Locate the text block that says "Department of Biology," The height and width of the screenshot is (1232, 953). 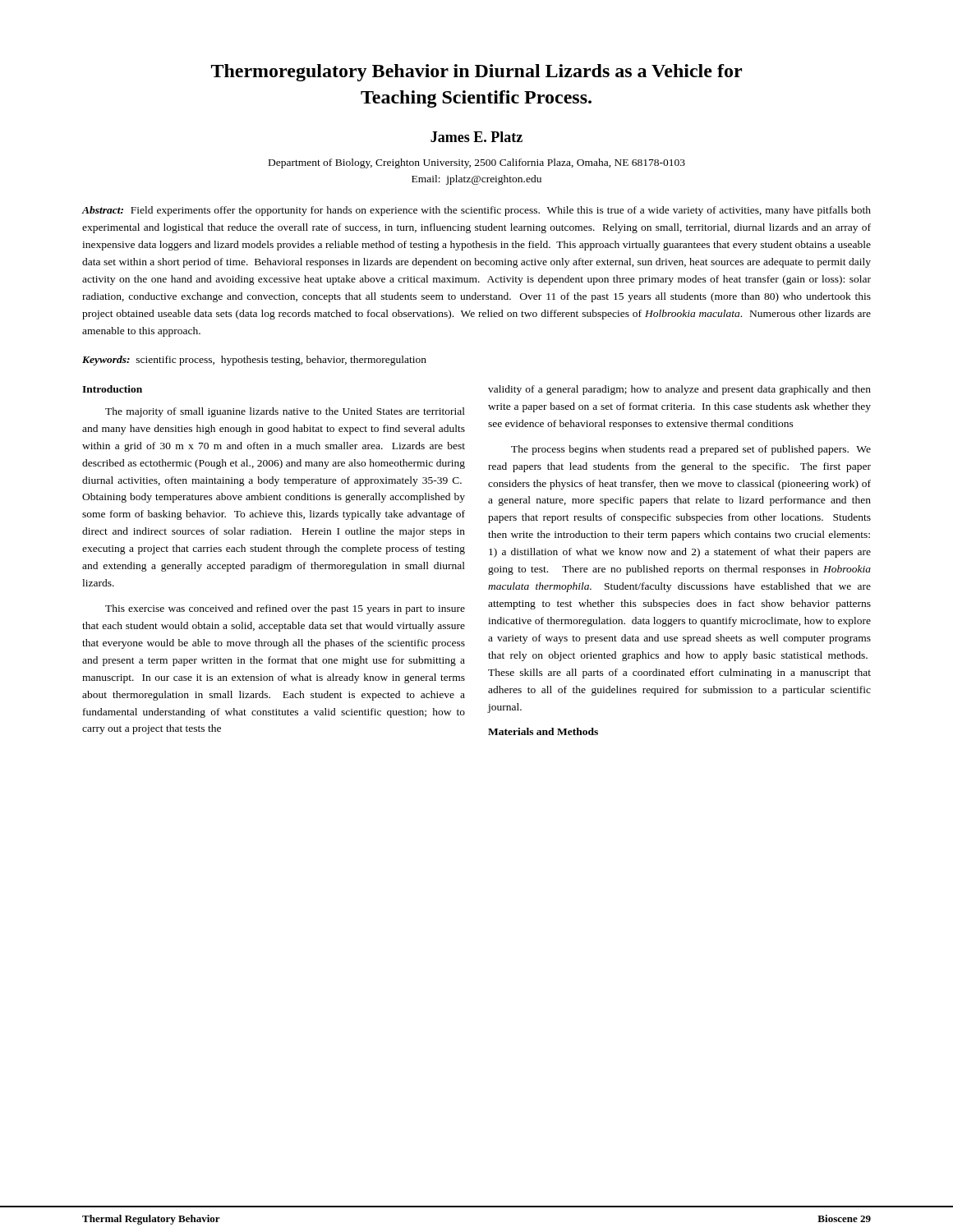[x=476, y=170]
